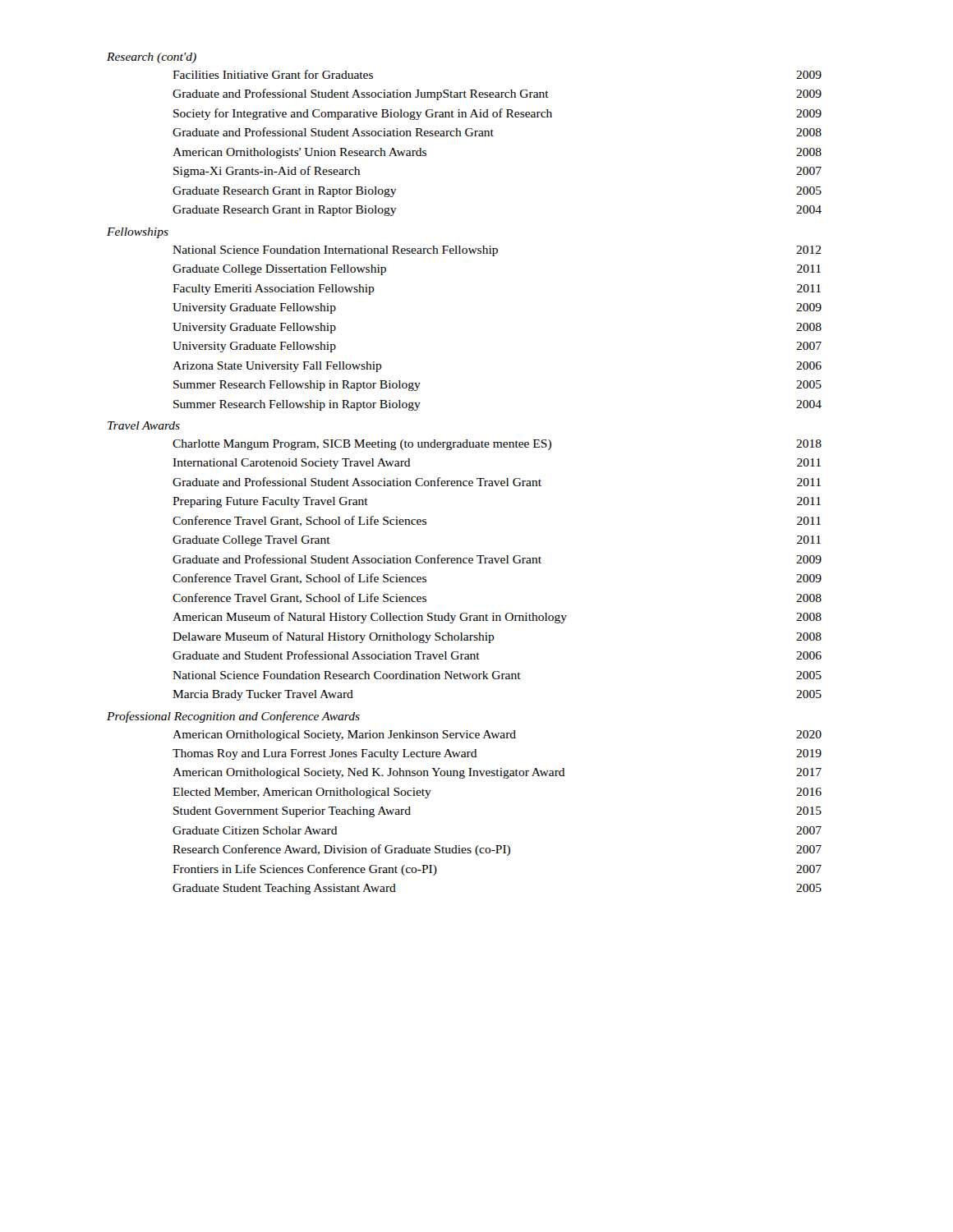Navigate to the text starting "Marcia Brady Tucker Travel Award2005"
Screen dimensions: 1232x953
coord(261,695)
